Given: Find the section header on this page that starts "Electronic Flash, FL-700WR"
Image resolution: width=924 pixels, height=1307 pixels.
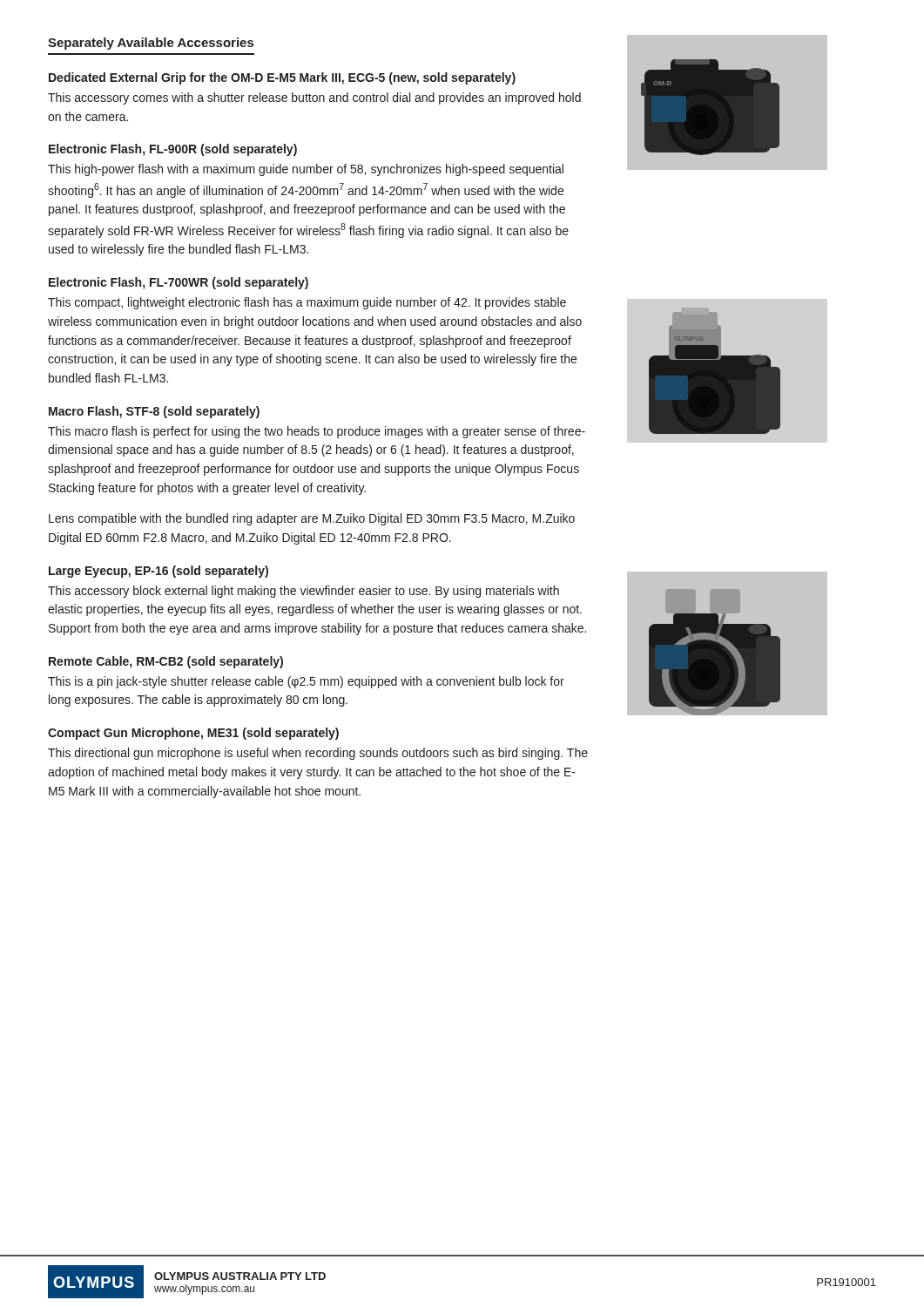Looking at the screenshot, I should (x=178, y=282).
